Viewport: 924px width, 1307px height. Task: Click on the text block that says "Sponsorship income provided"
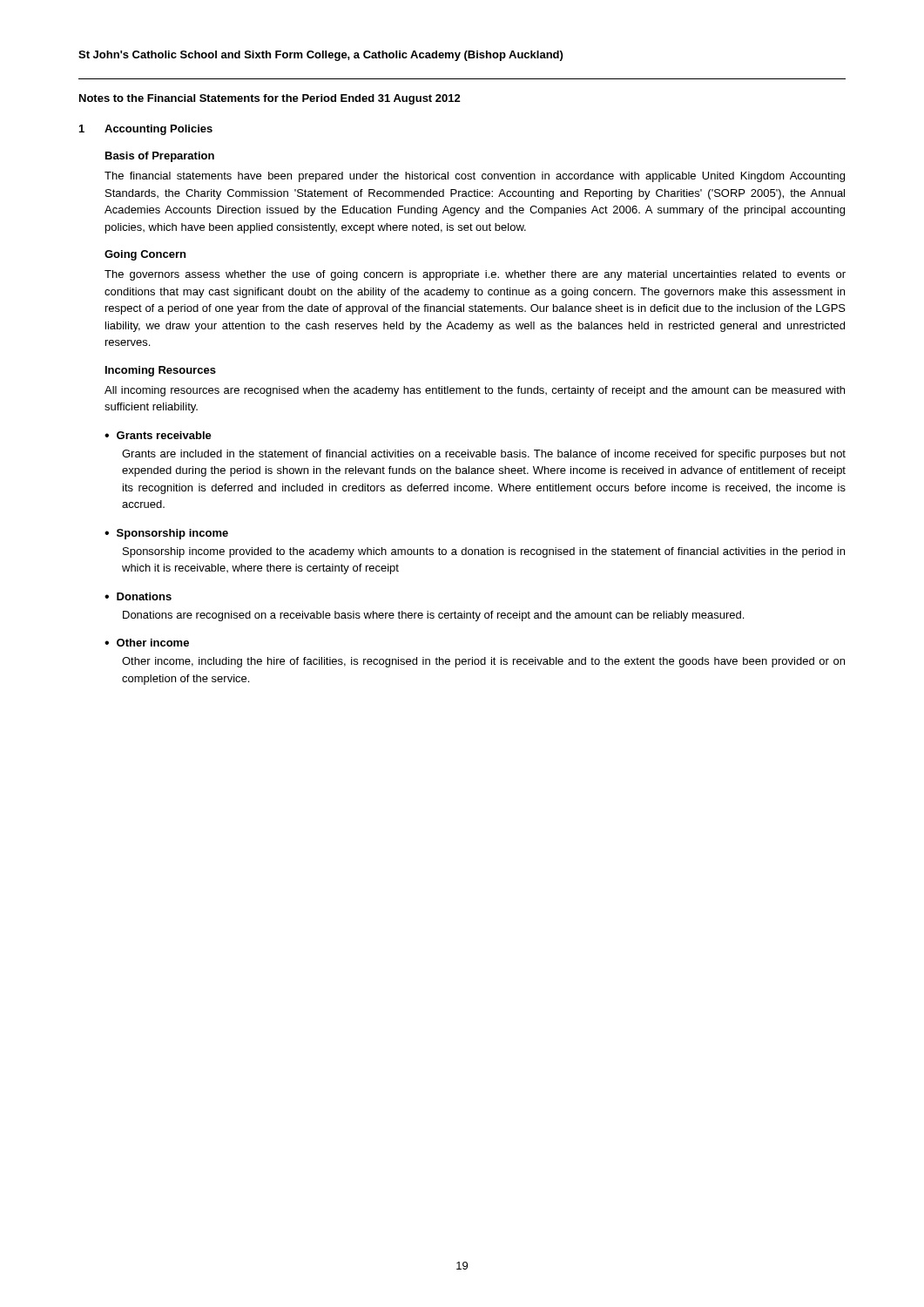click(484, 559)
